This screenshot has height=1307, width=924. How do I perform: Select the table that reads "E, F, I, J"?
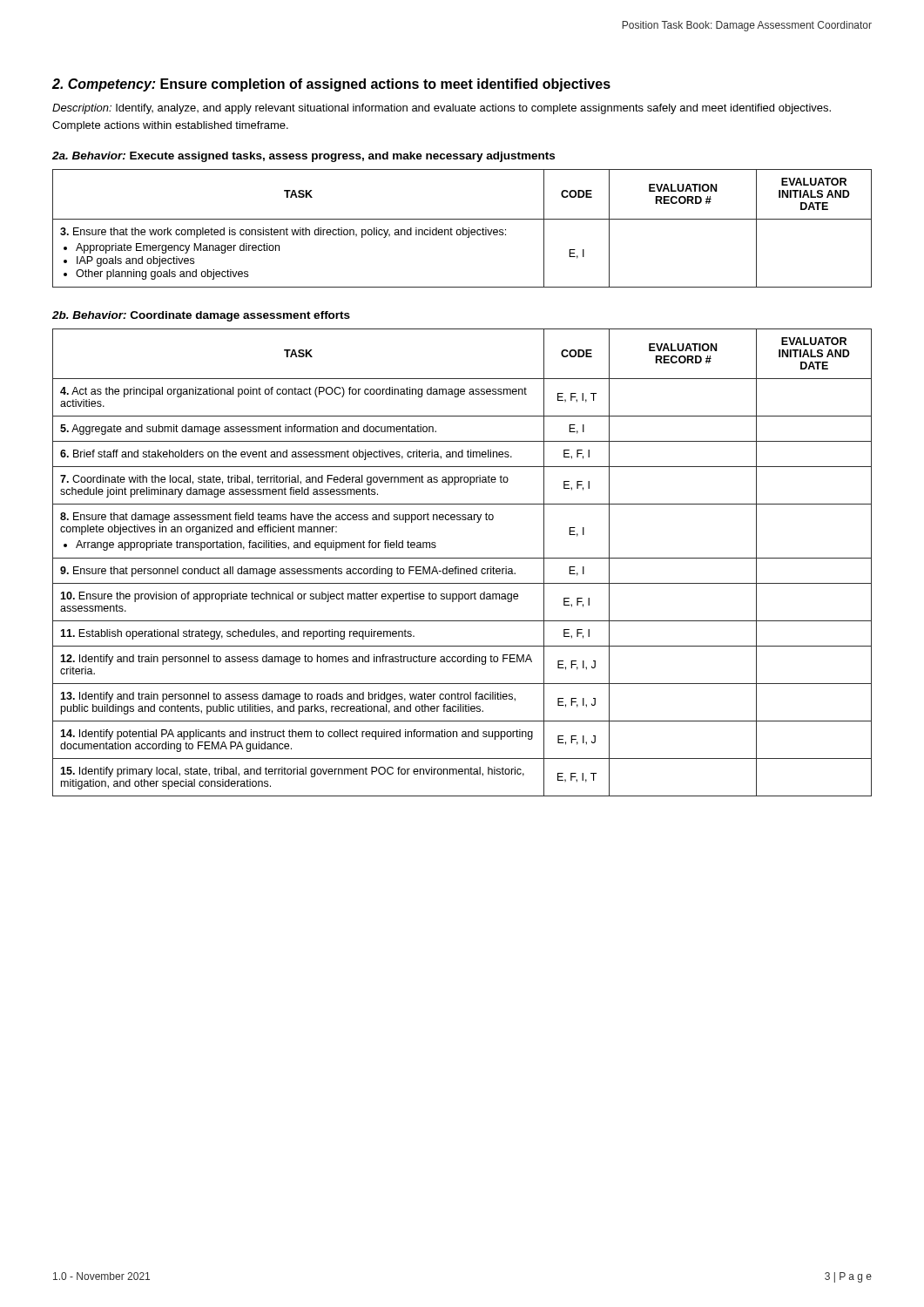tap(462, 562)
